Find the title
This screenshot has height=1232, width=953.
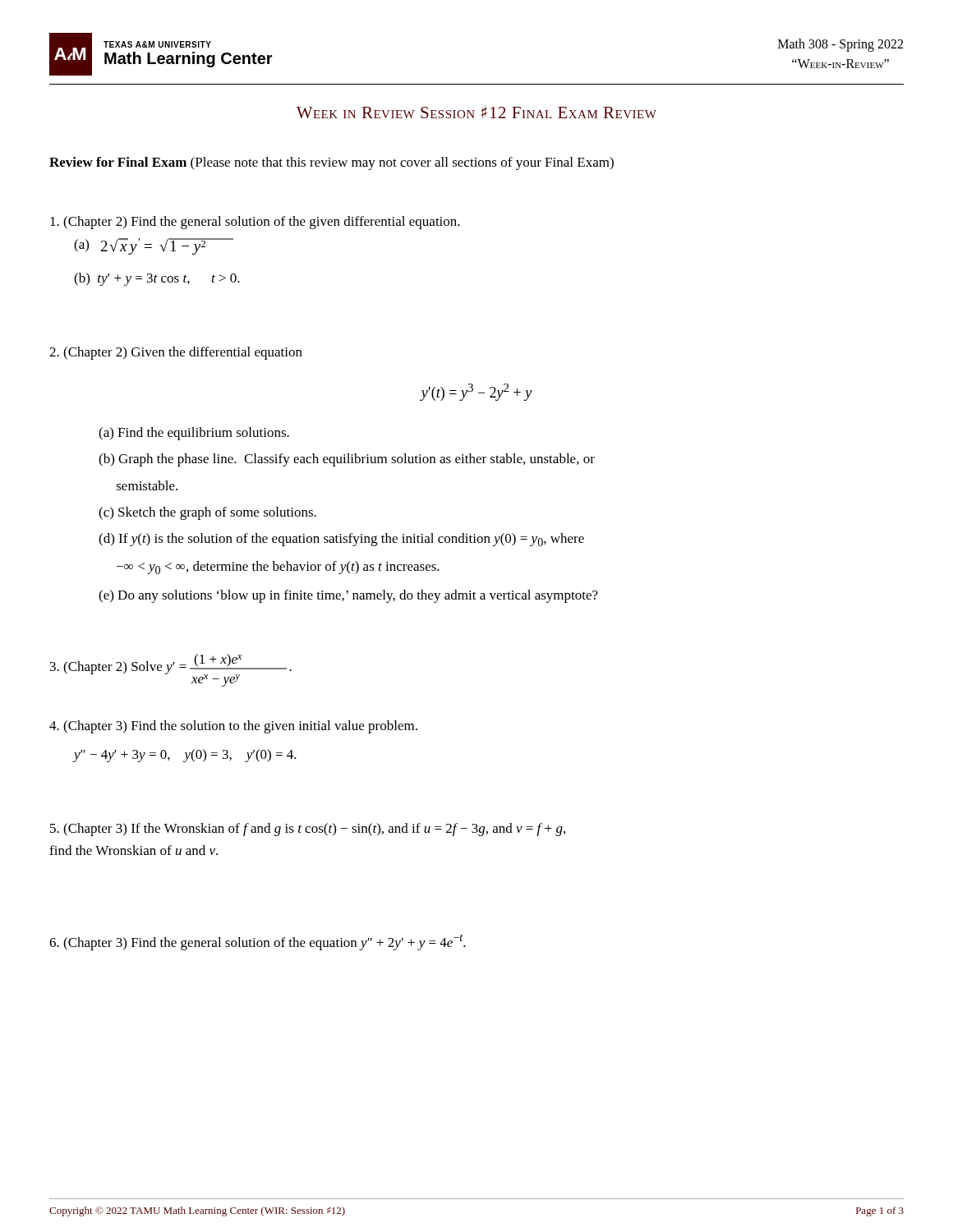click(x=476, y=112)
